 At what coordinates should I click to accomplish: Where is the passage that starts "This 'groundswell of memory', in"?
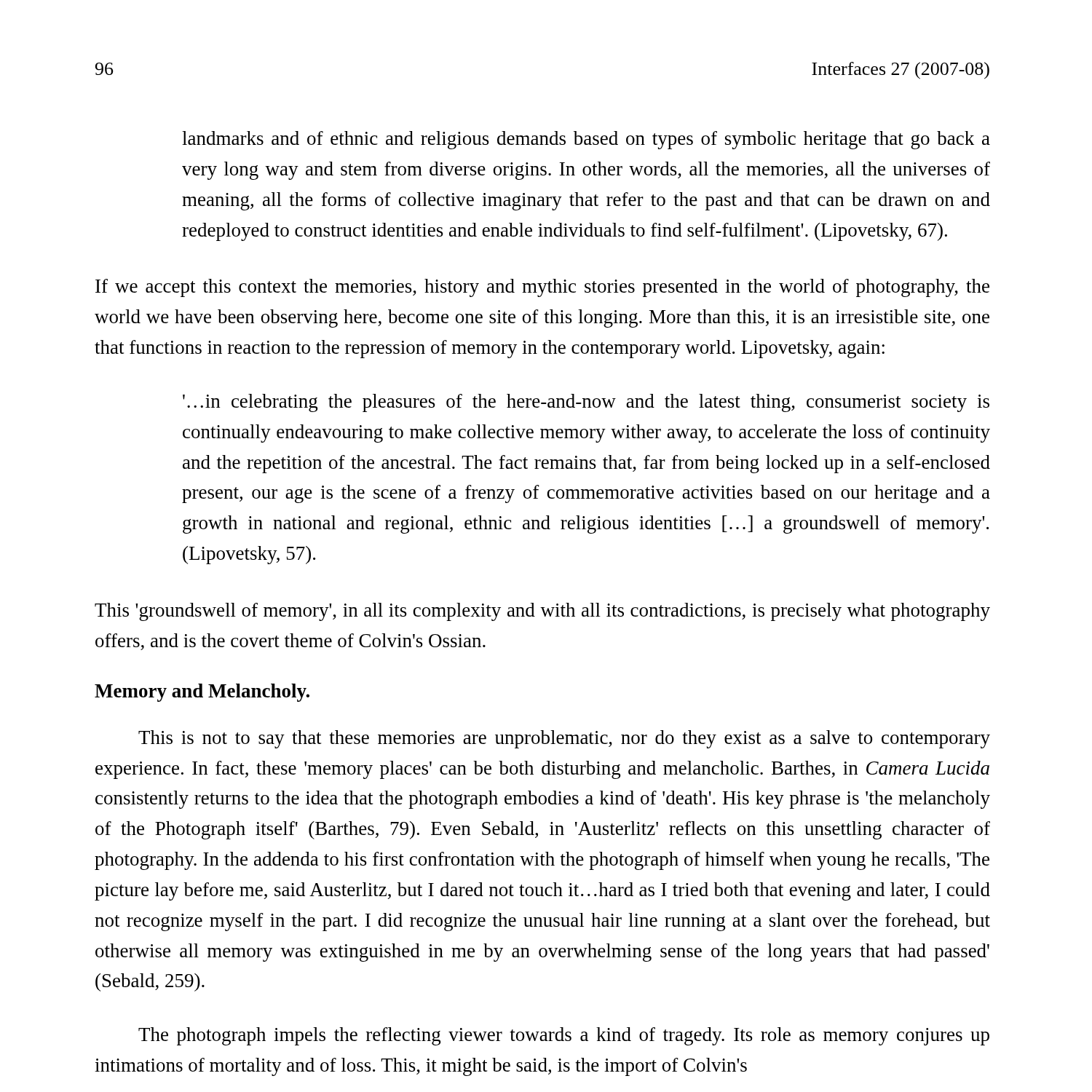point(542,625)
